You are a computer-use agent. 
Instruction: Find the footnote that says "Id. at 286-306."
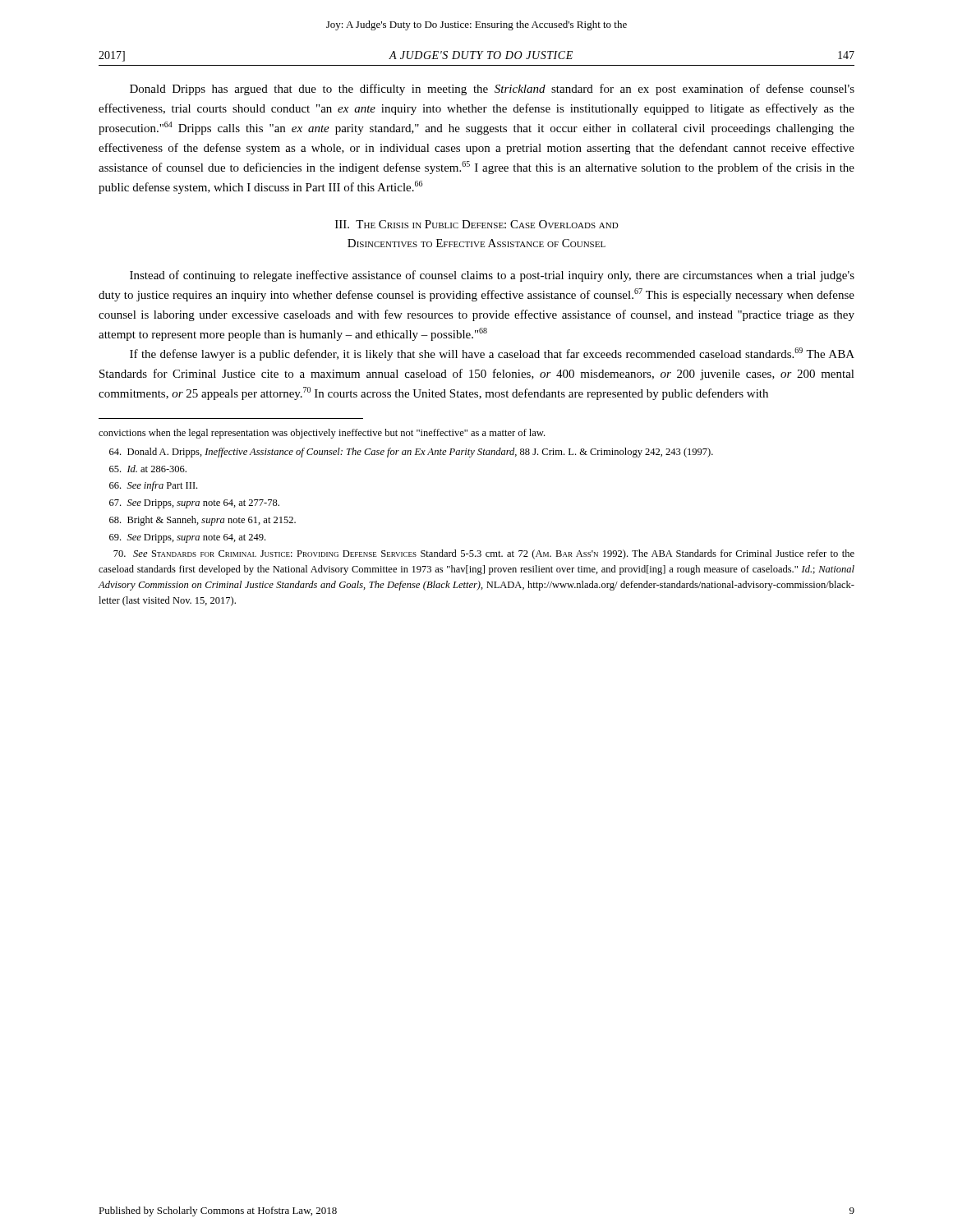(143, 469)
